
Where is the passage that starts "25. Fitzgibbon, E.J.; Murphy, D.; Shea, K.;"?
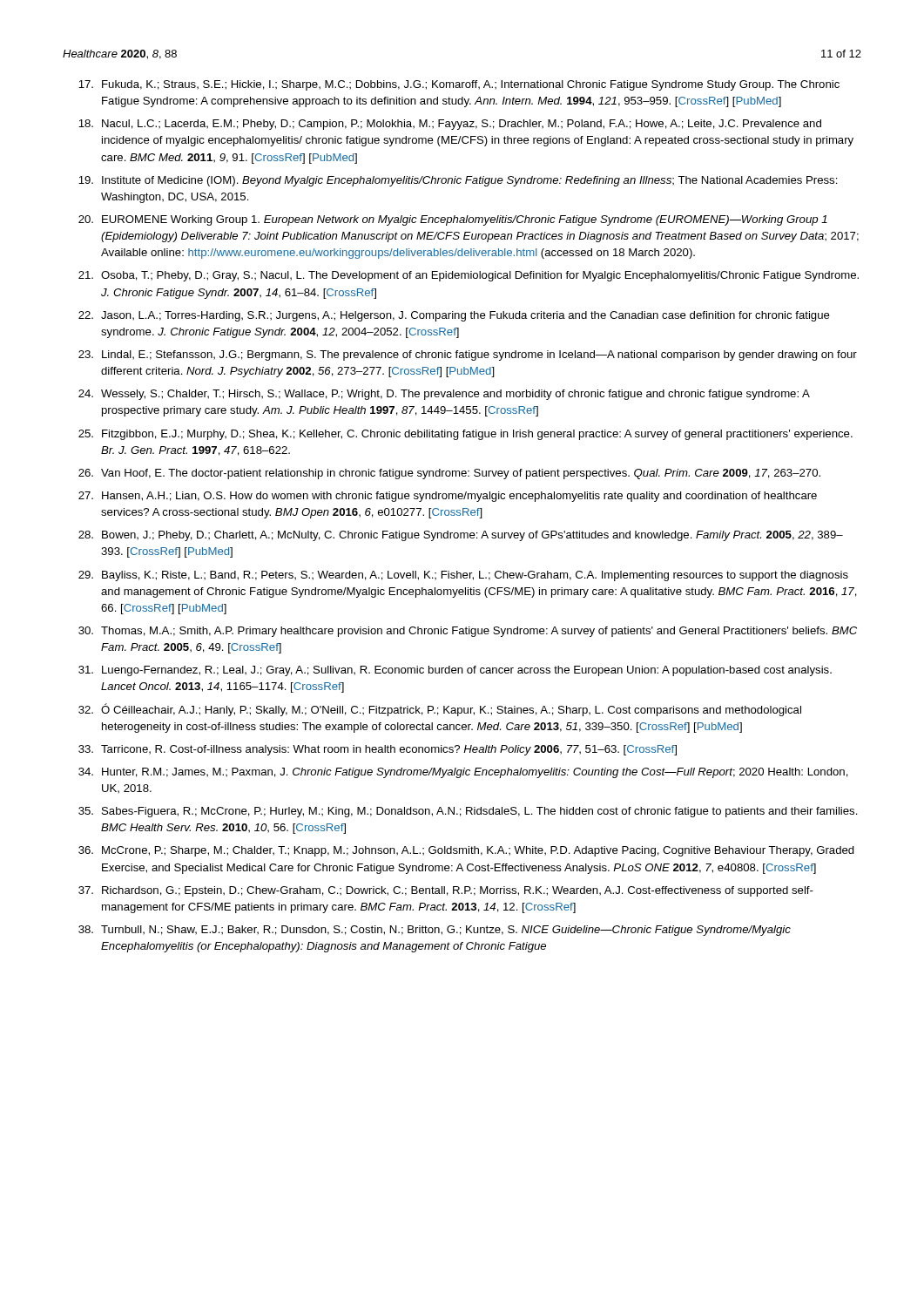pyautogui.click(x=462, y=441)
